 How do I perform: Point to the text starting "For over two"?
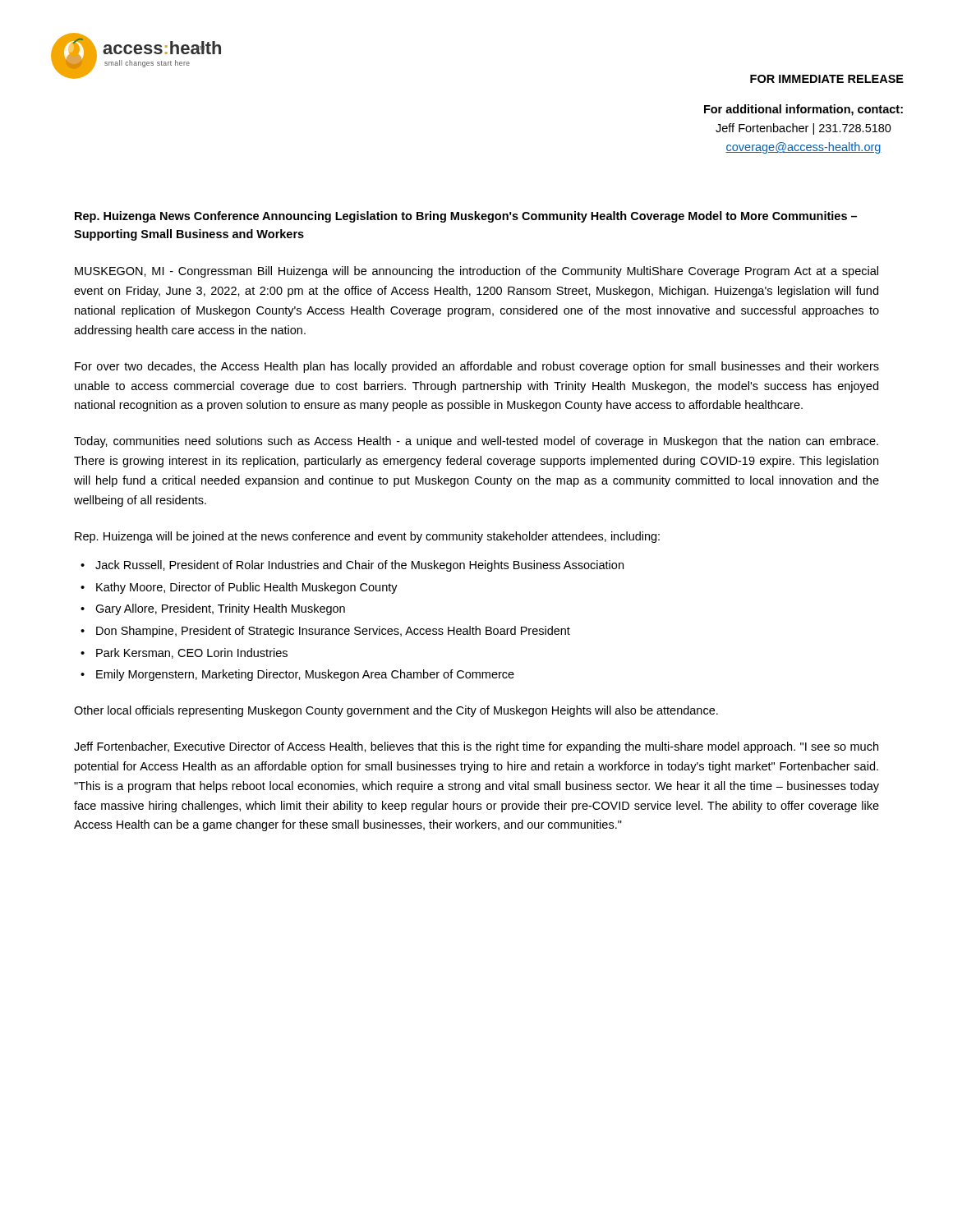pos(476,386)
